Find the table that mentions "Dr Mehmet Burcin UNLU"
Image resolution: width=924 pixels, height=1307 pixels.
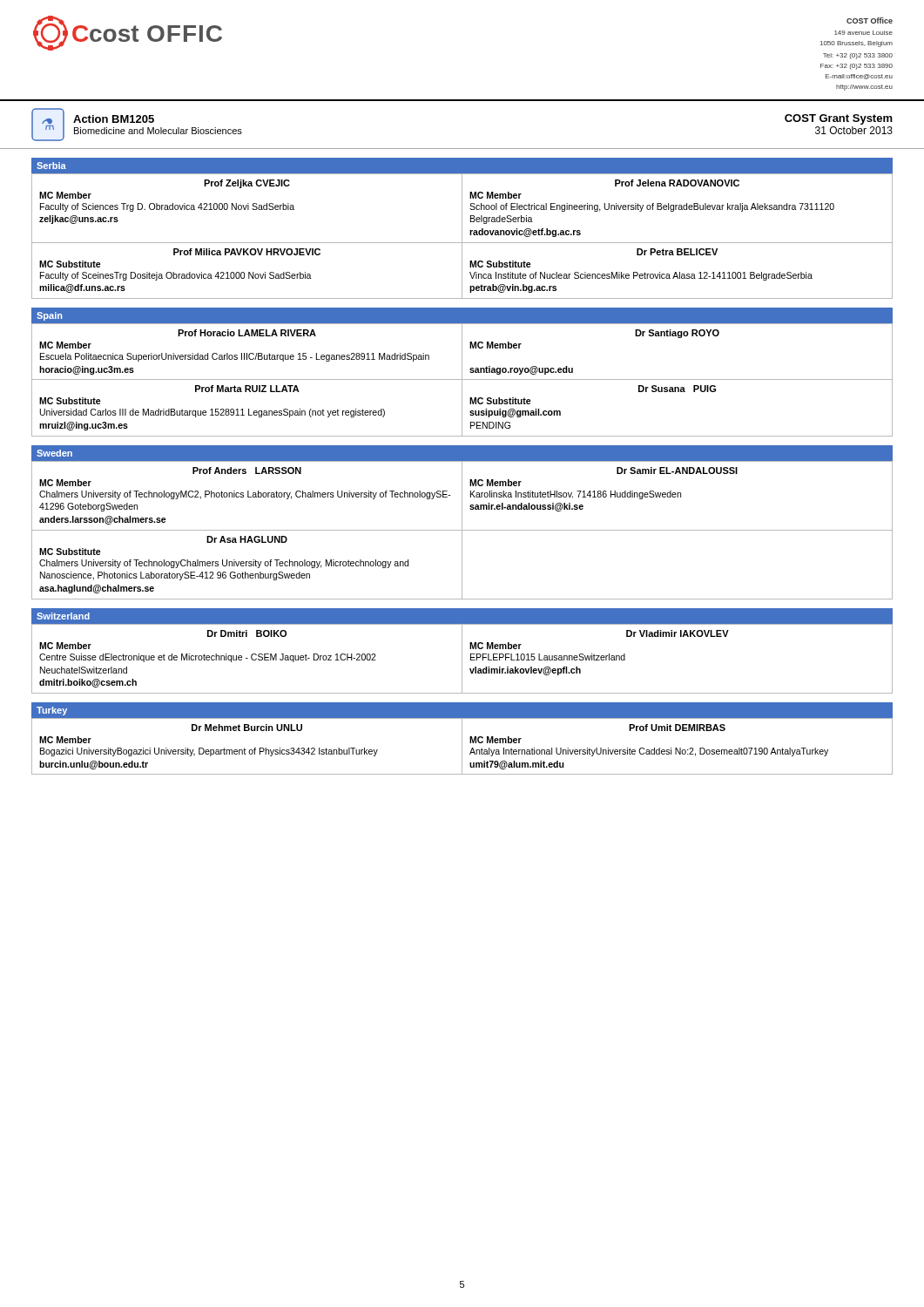pos(462,738)
